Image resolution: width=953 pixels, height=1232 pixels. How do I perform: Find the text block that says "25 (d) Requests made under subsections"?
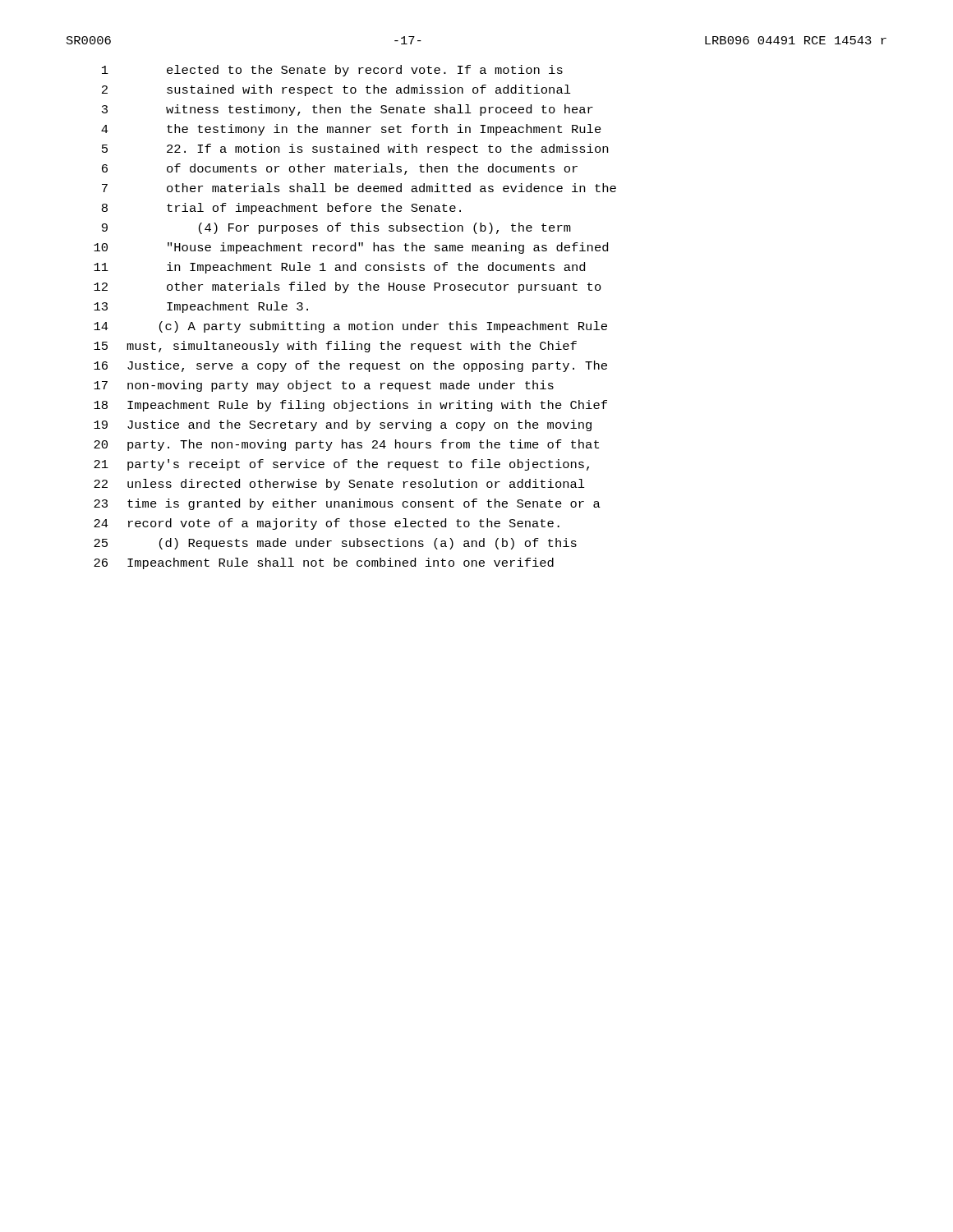click(x=476, y=554)
